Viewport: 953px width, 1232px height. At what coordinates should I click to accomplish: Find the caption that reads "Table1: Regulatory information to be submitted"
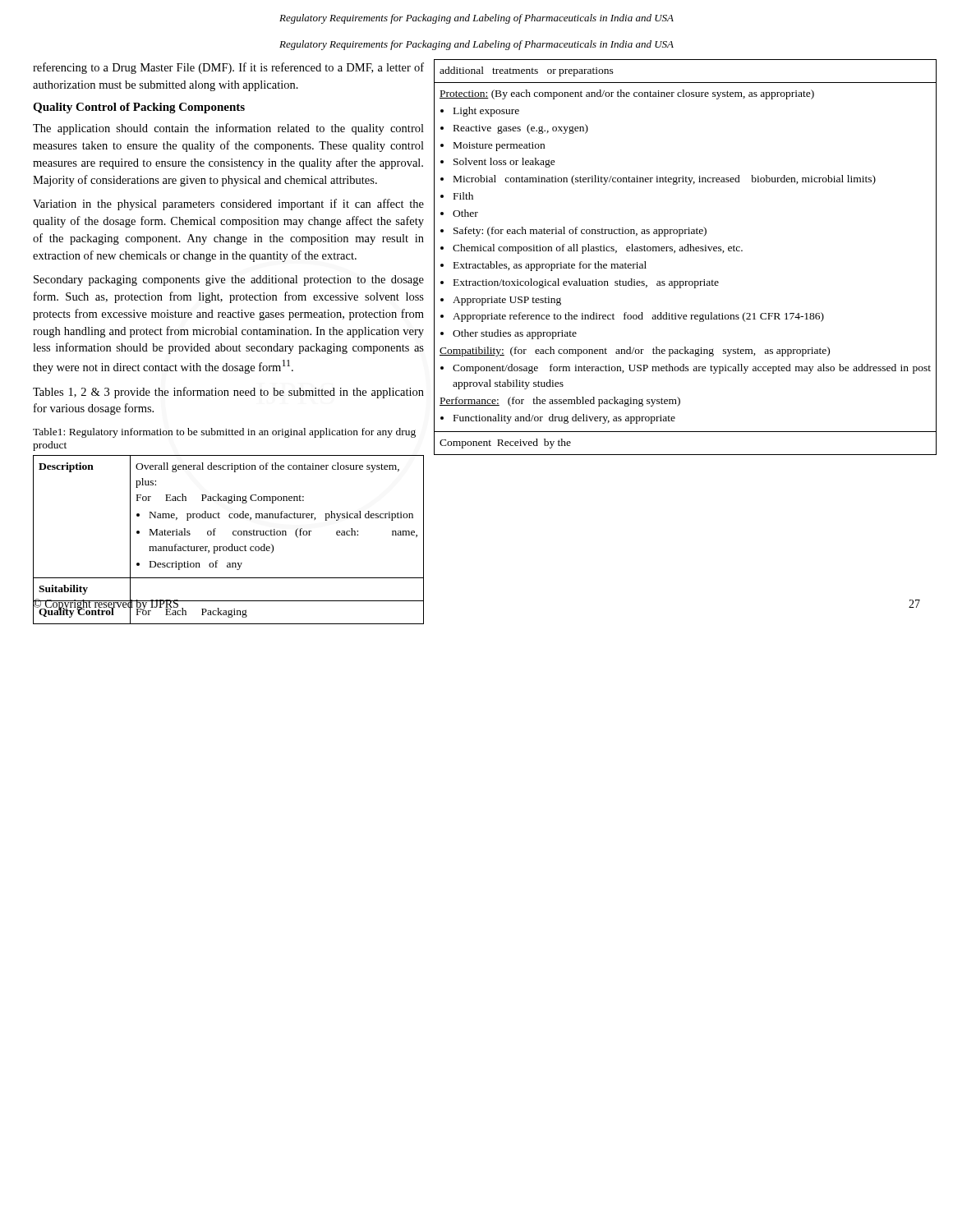224,438
